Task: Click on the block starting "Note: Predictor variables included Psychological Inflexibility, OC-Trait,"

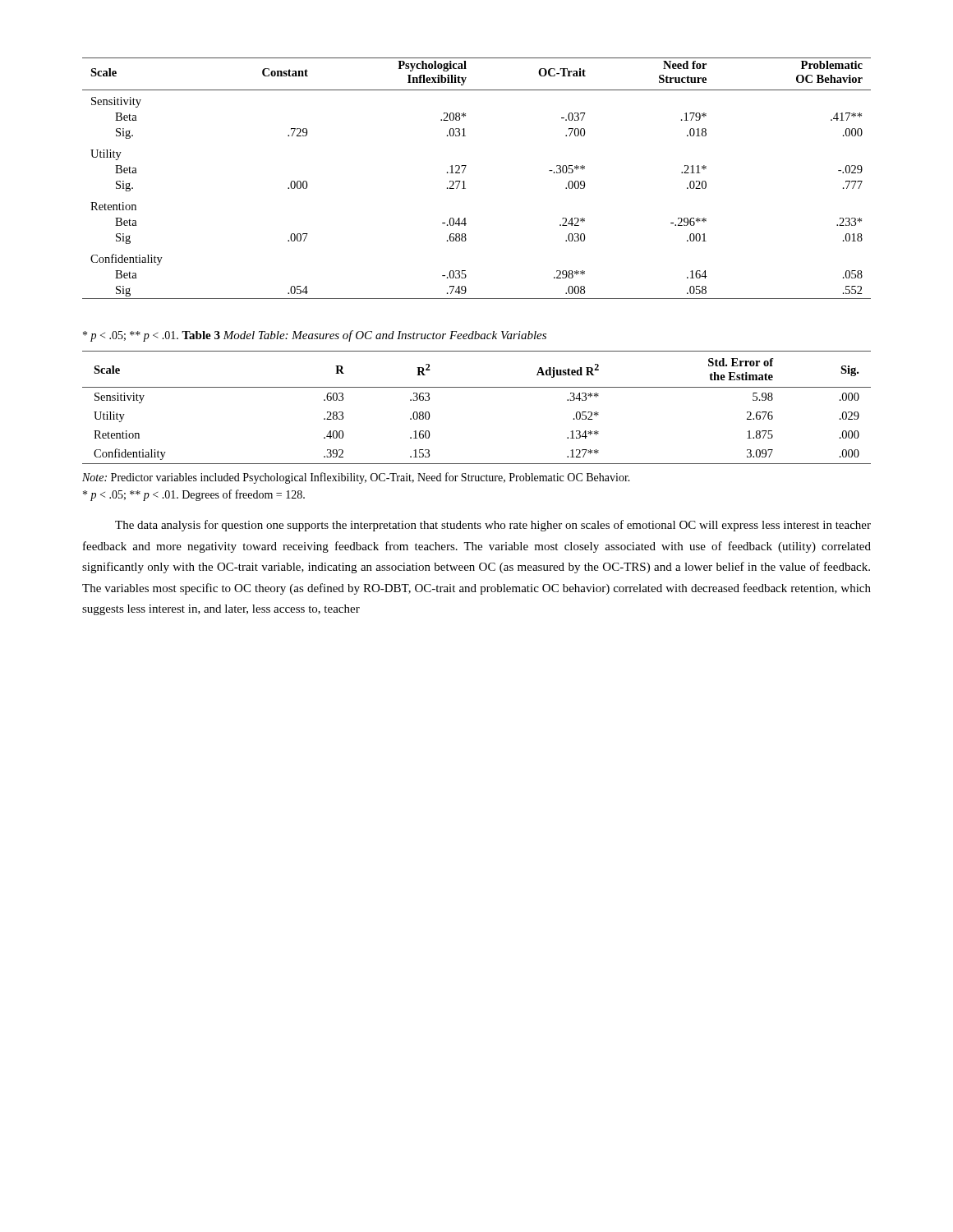Action: click(x=476, y=486)
